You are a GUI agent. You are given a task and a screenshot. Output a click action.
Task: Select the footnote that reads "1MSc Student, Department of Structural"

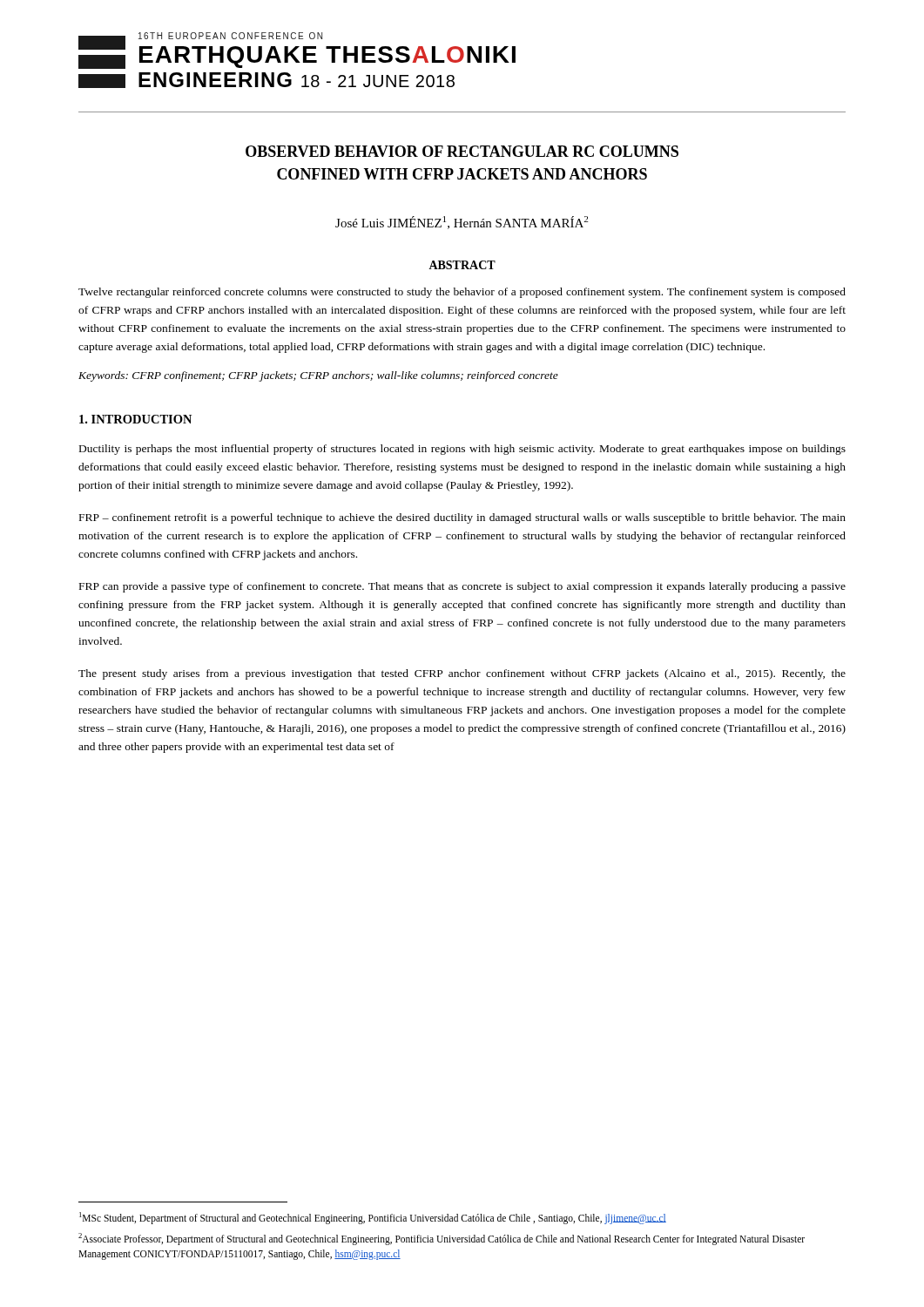pos(372,1216)
